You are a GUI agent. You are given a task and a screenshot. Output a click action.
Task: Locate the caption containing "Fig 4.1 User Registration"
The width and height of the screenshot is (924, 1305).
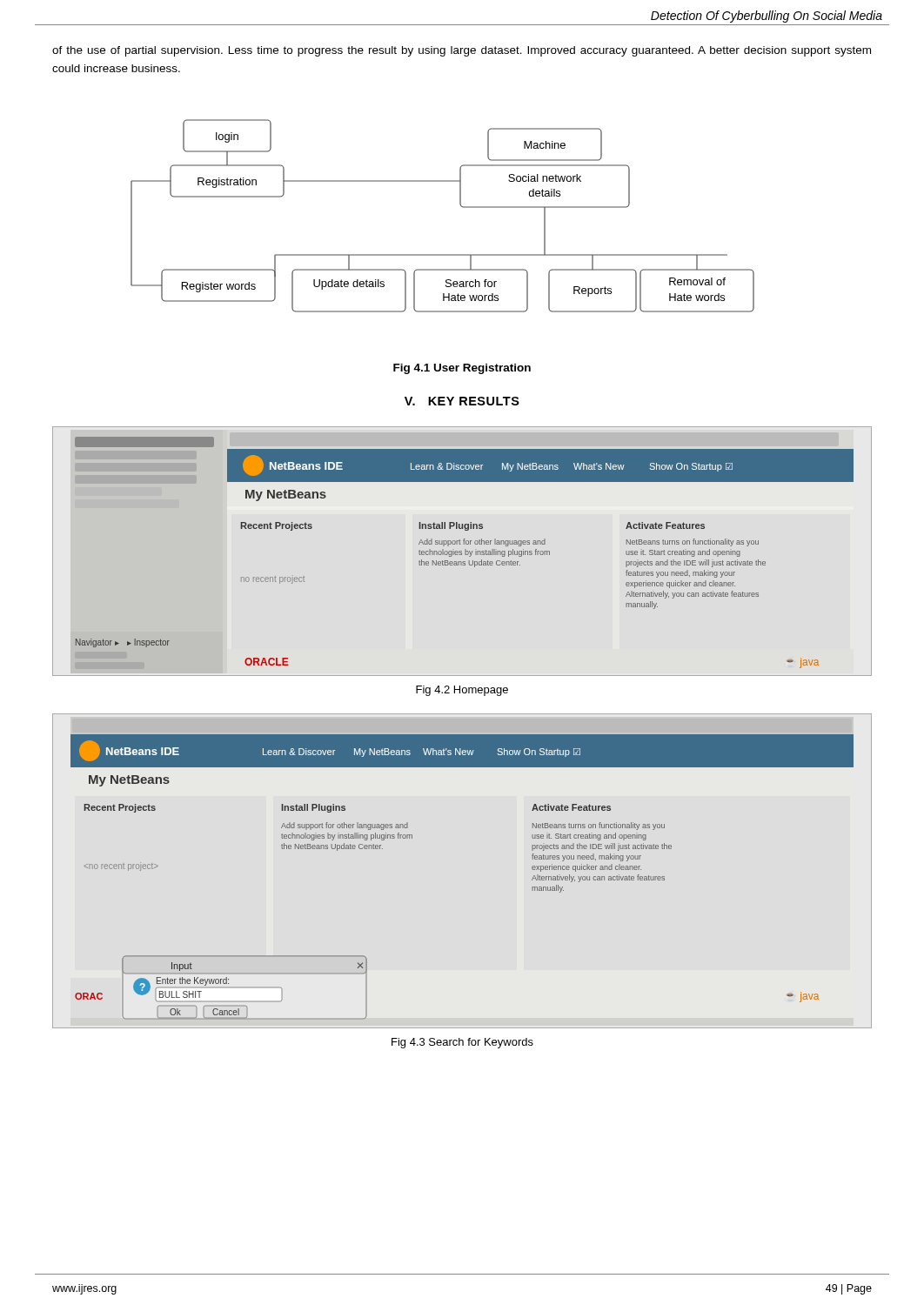click(x=462, y=368)
